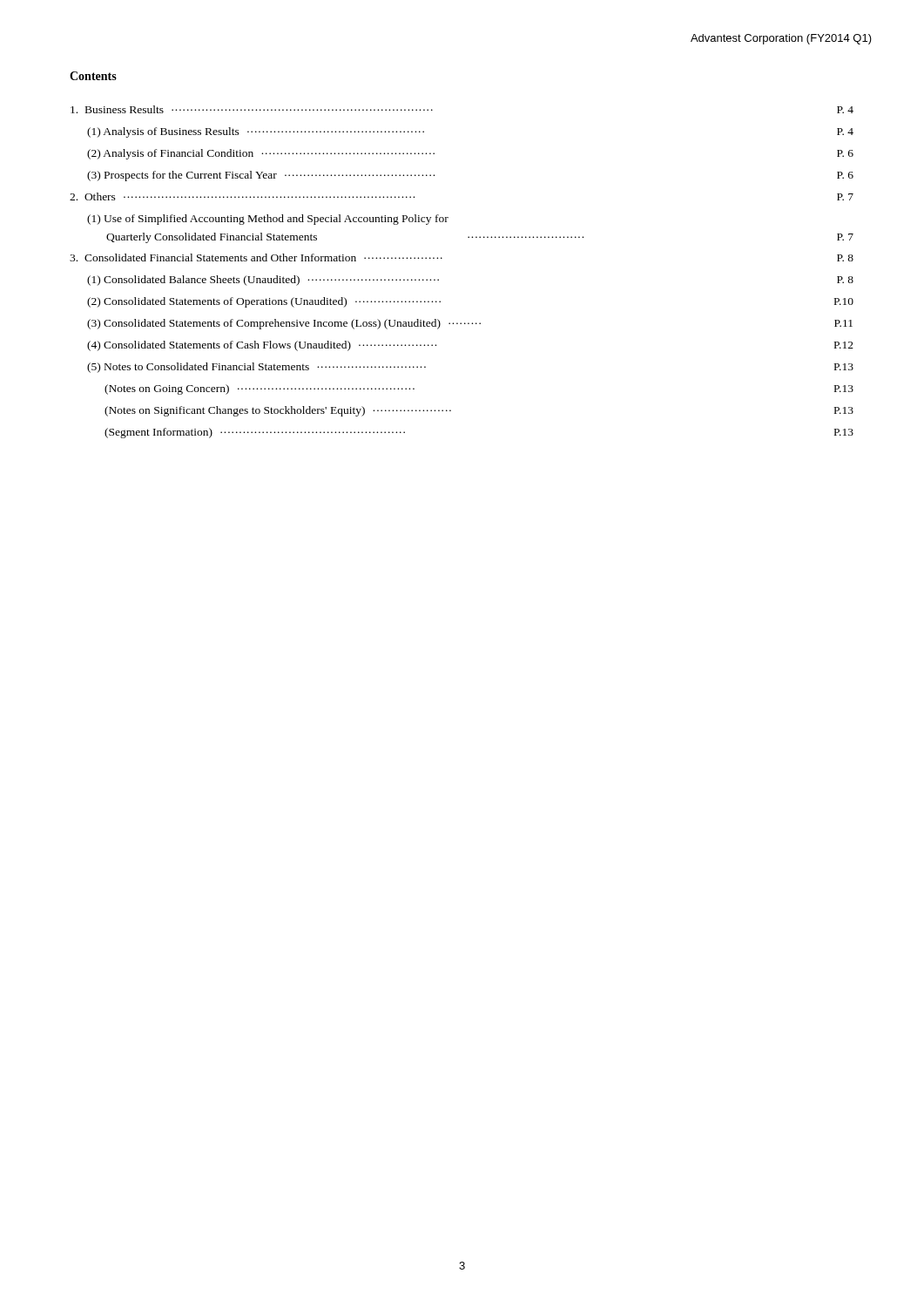Image resolution: width=924 pixels, height=1307 pixels.
Task: Select the list item that reads "(Notes on Significant Changes"
Action: (229, 411)
